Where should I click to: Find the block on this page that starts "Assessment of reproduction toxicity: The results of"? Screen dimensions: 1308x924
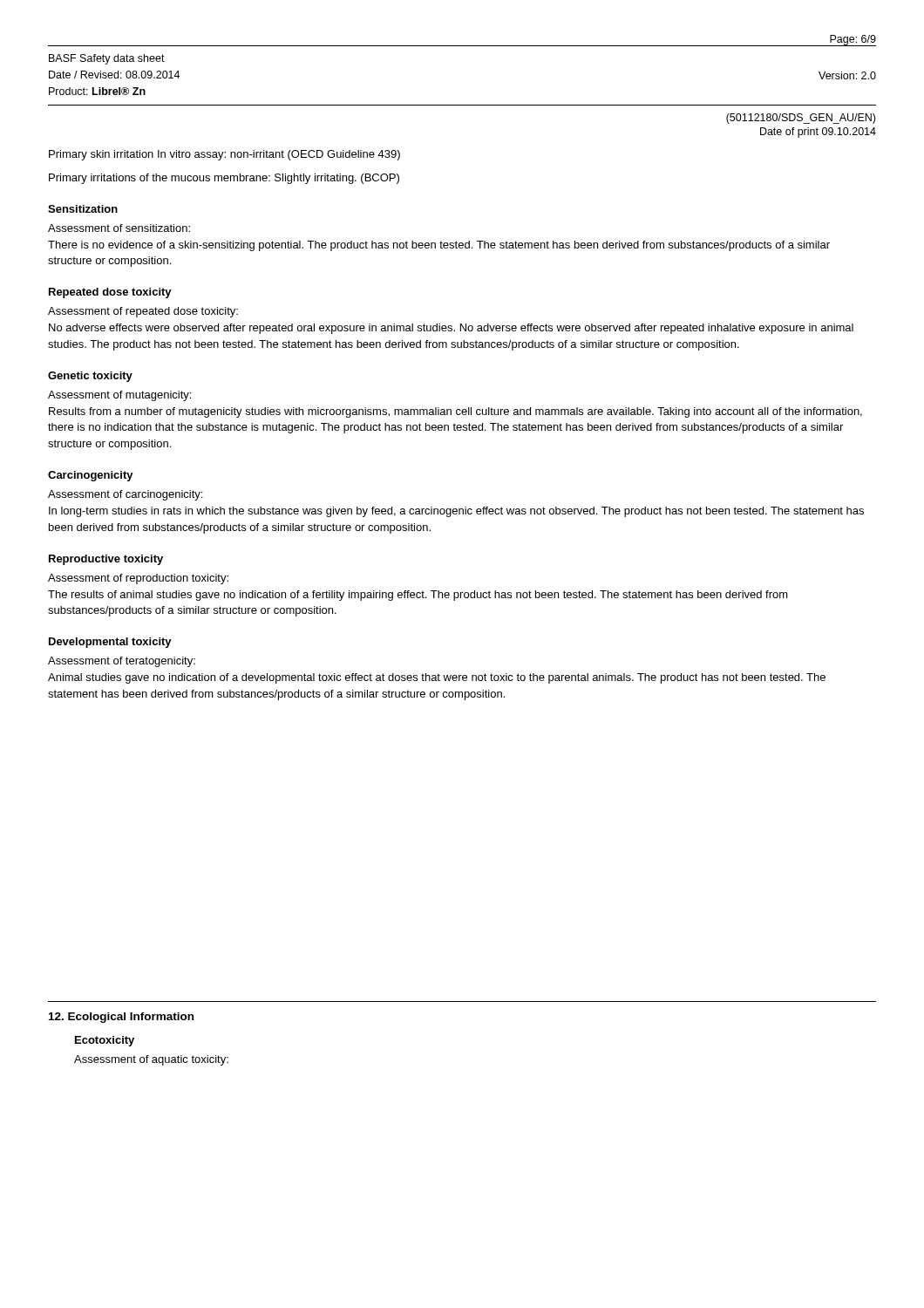point(418,594)
